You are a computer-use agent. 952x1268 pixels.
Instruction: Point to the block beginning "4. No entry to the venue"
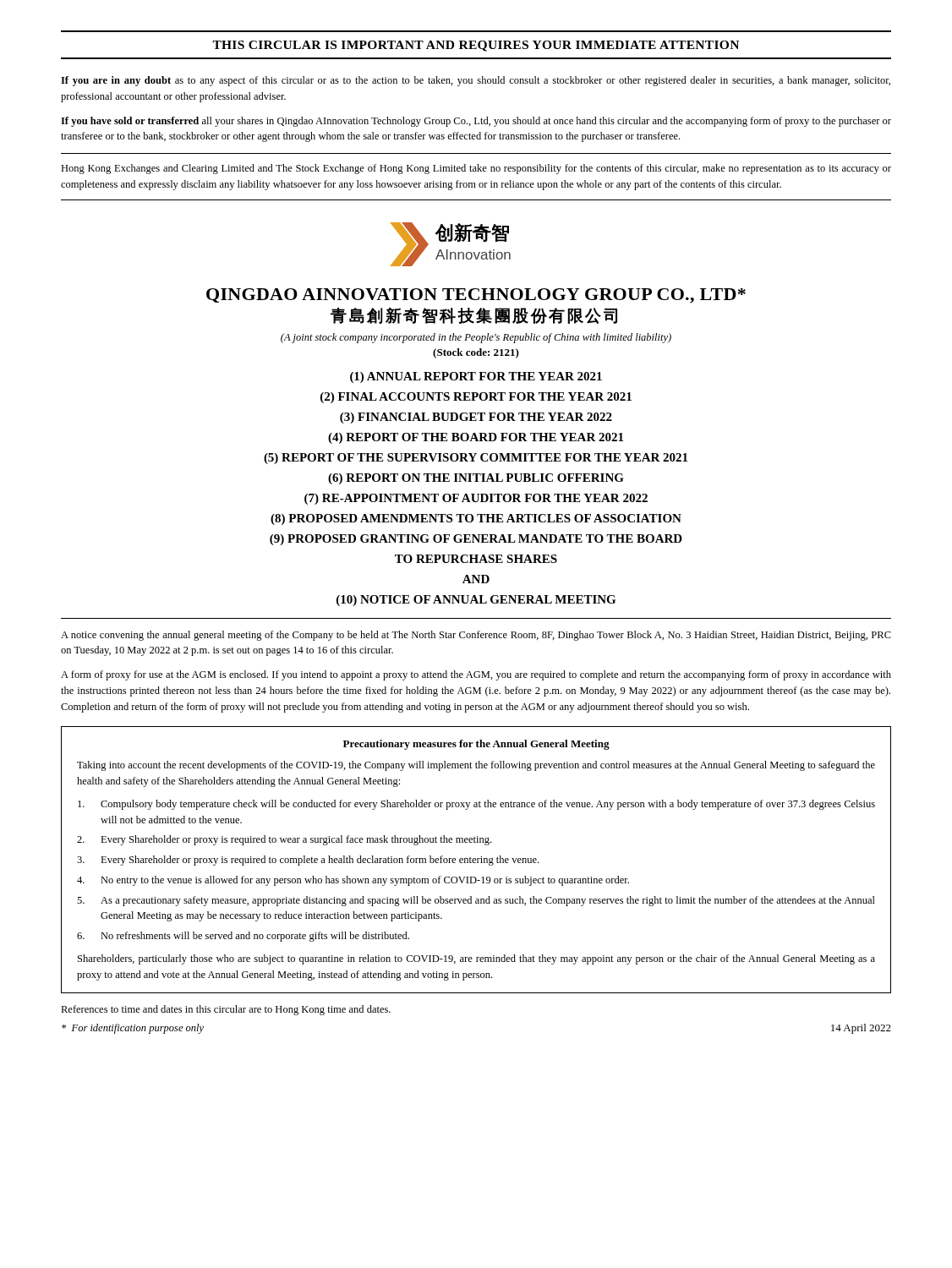pos(476,880)
